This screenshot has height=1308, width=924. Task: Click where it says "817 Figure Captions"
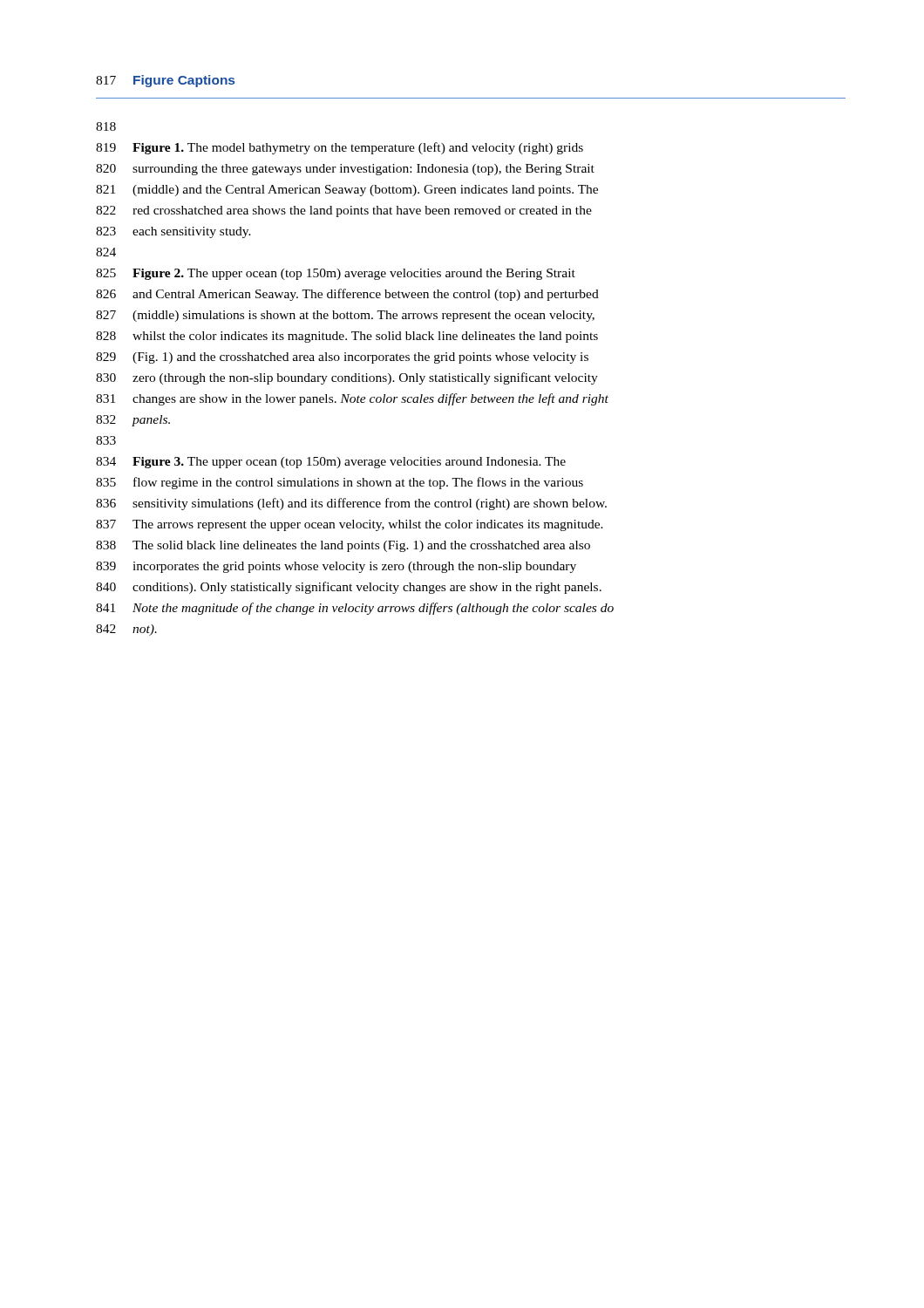[x=166, y=80]
